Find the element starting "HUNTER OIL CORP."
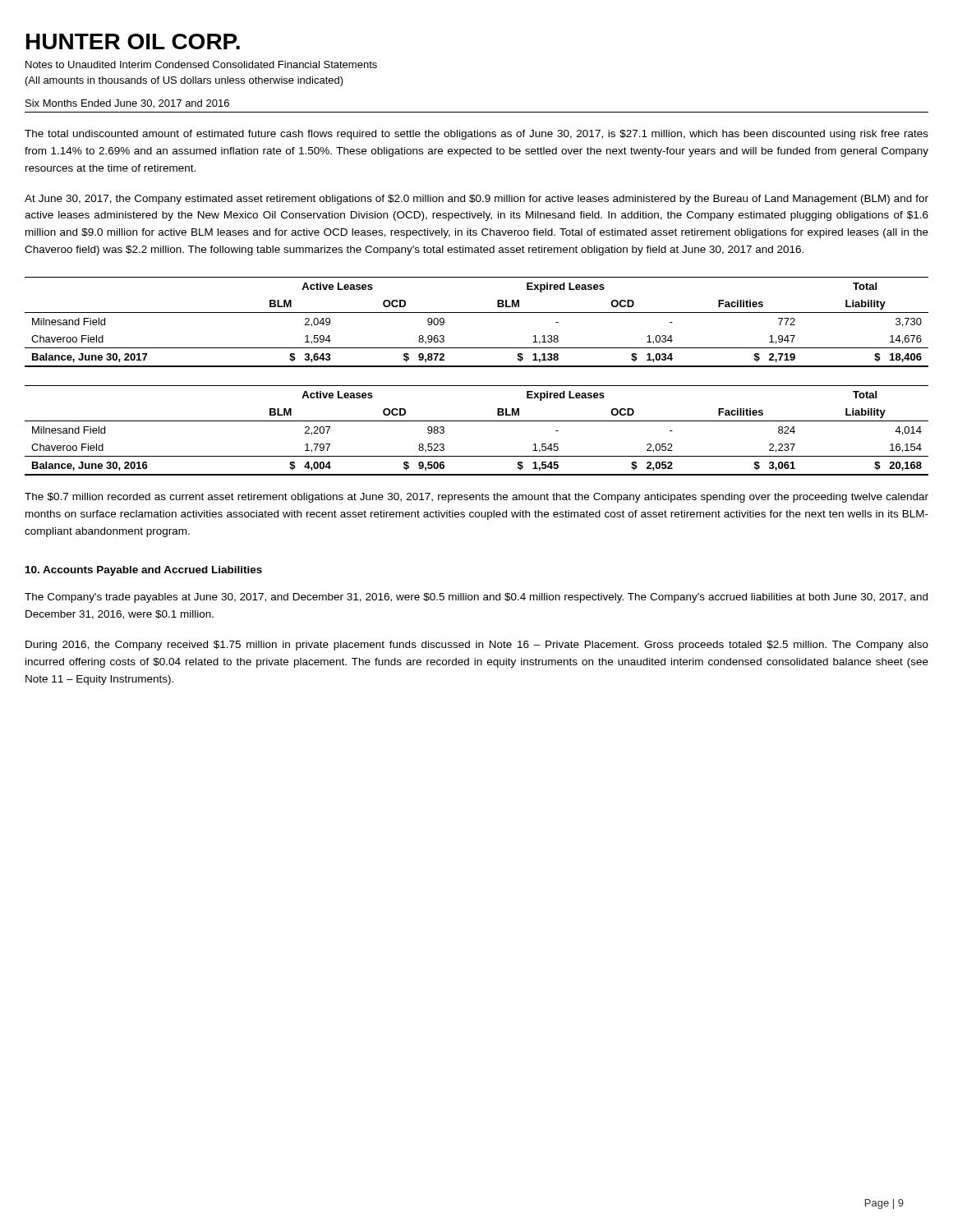The width and height of the screenshot is (953, 1232). click(133, 42)
